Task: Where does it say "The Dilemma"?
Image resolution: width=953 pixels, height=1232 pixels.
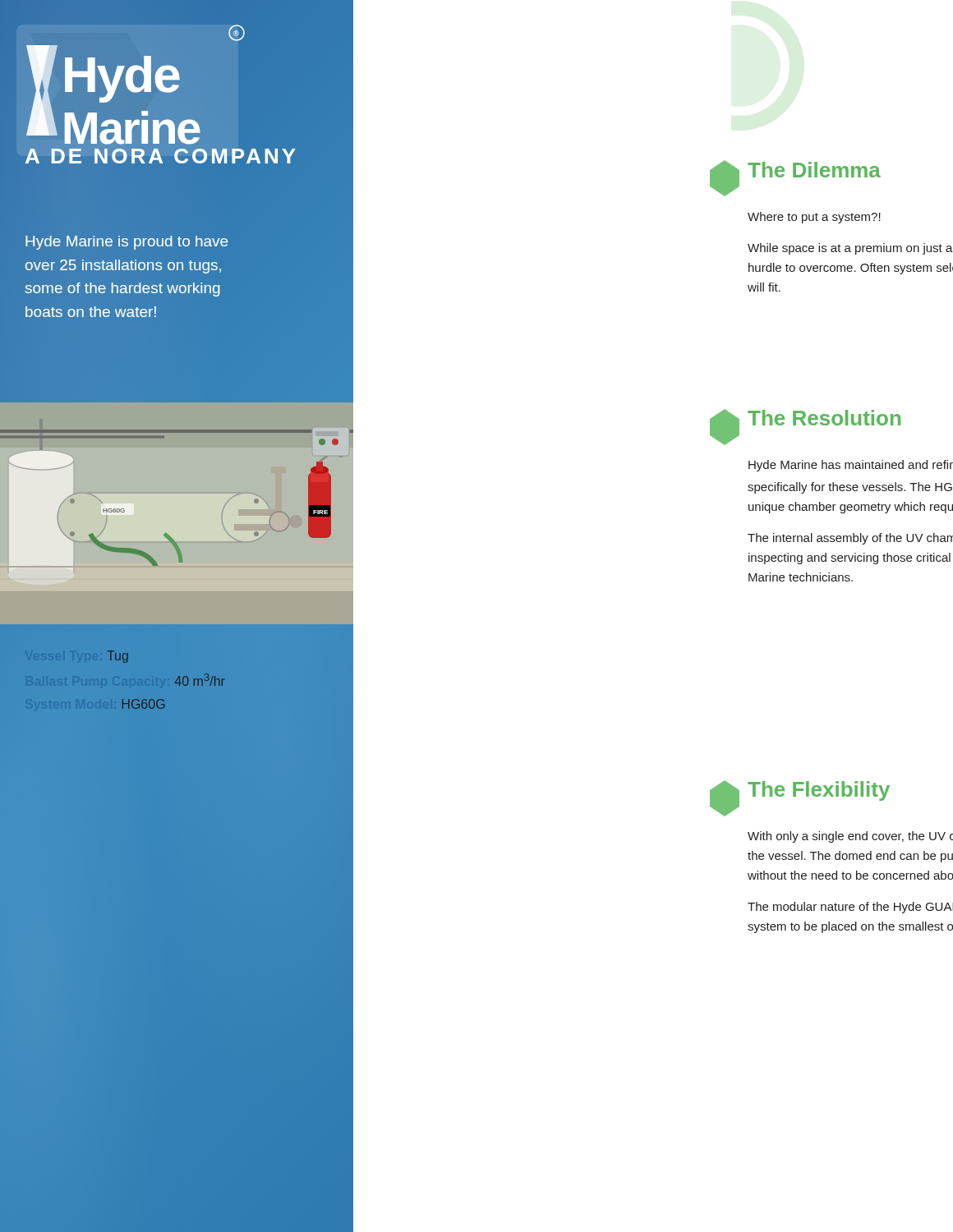Action: [x=850, y=170]
